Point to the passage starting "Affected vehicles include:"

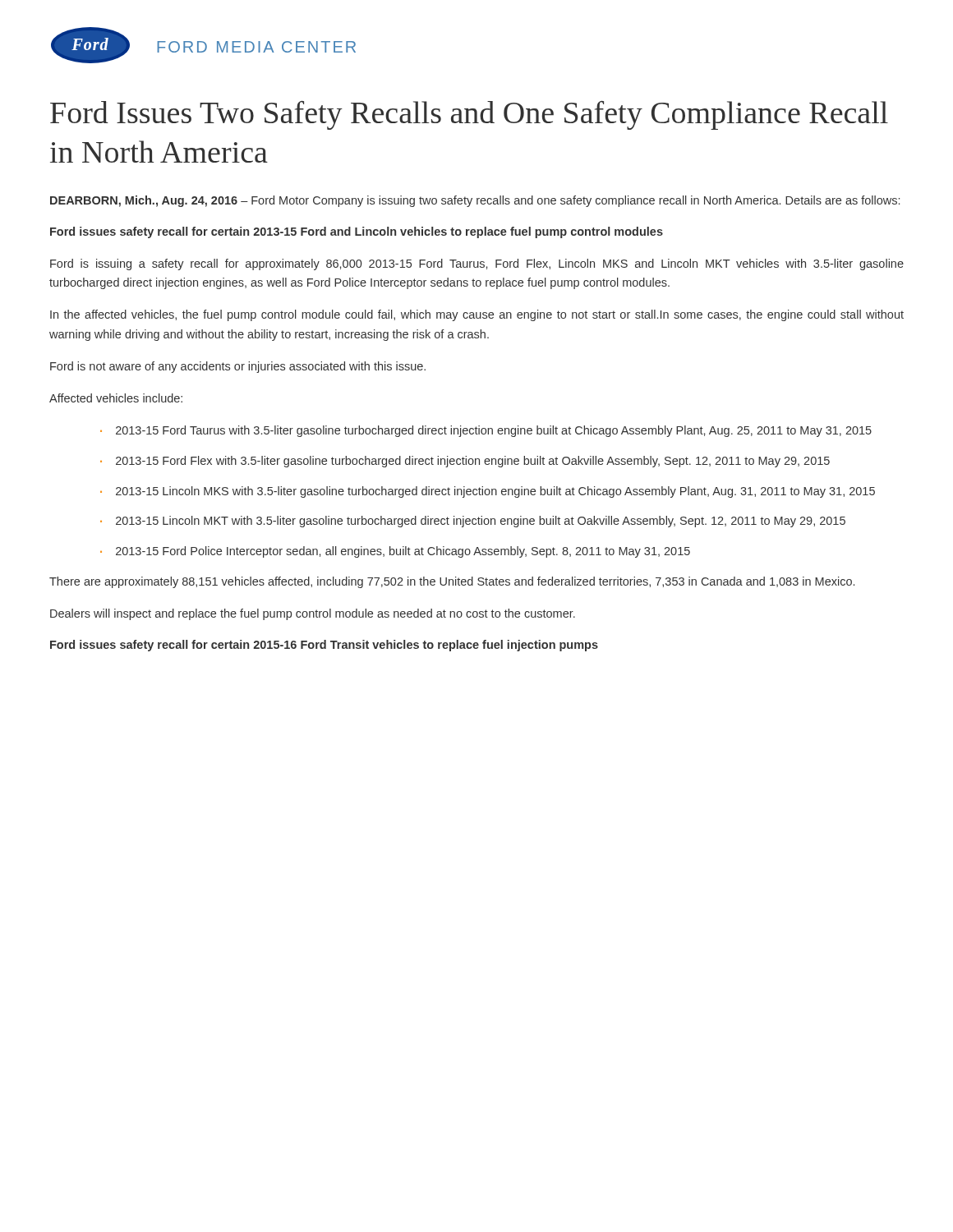[x=116, y=398]
